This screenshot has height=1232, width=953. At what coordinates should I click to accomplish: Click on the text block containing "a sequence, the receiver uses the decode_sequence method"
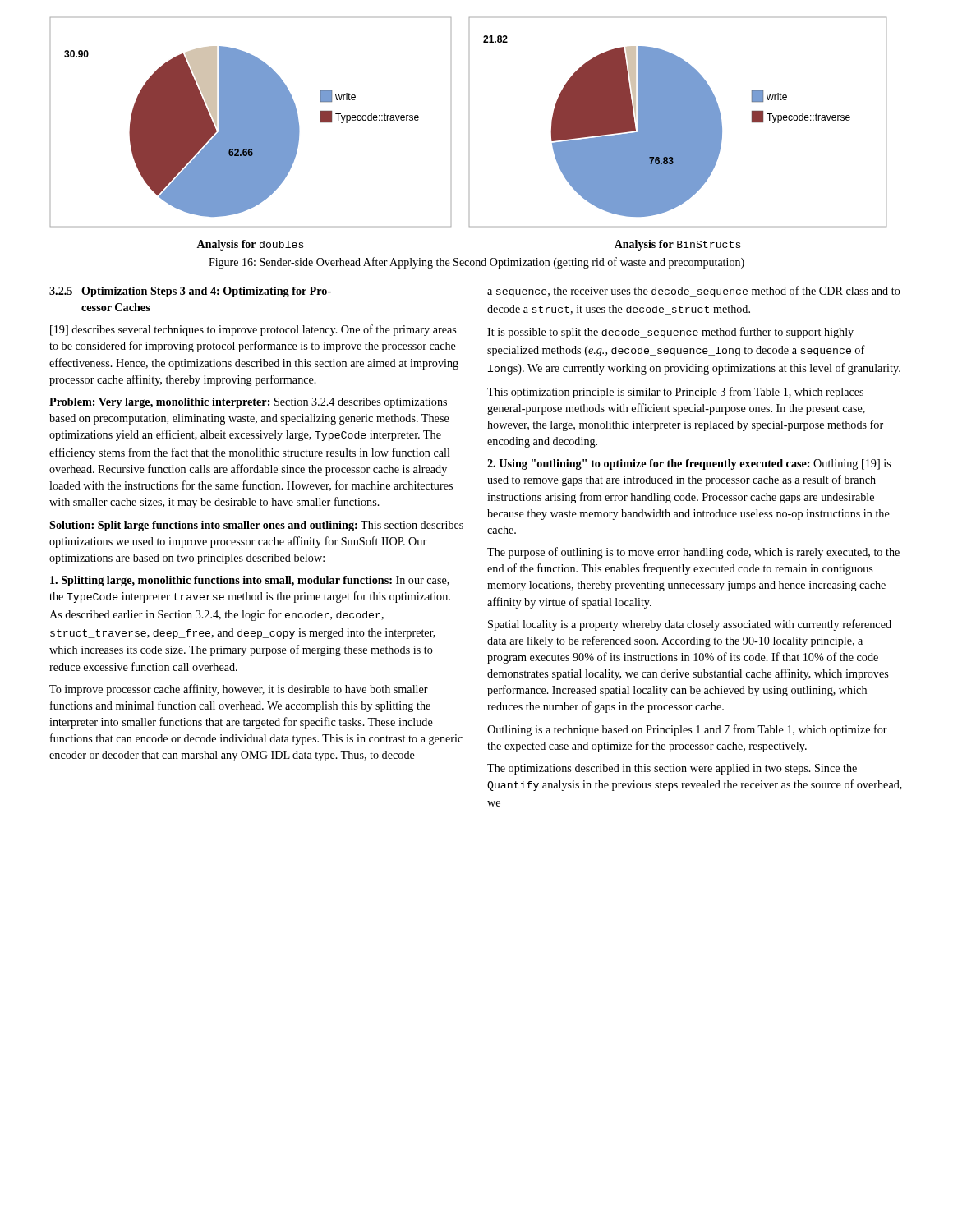(x=695, y=366)
